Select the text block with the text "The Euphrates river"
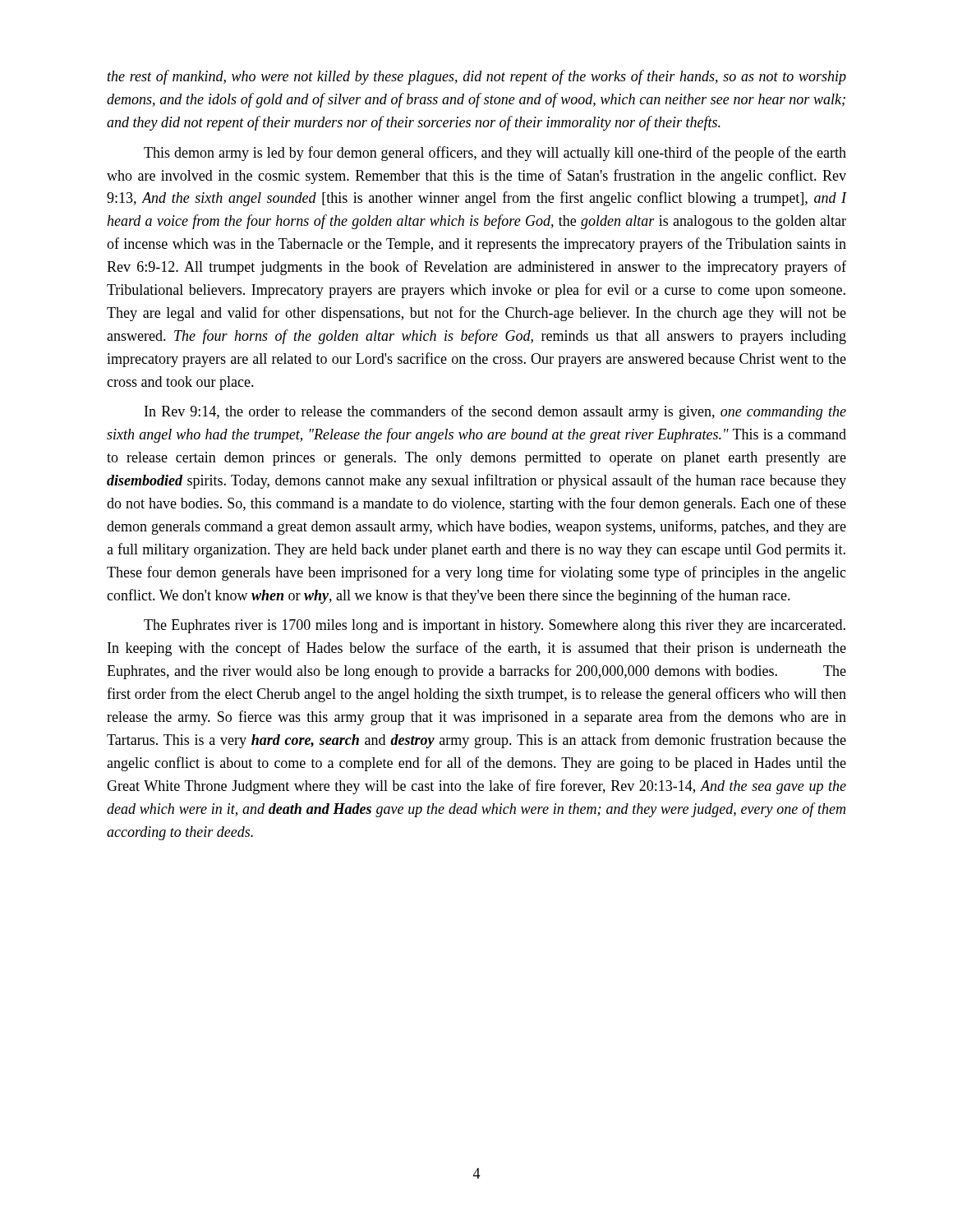 (476, 729)
